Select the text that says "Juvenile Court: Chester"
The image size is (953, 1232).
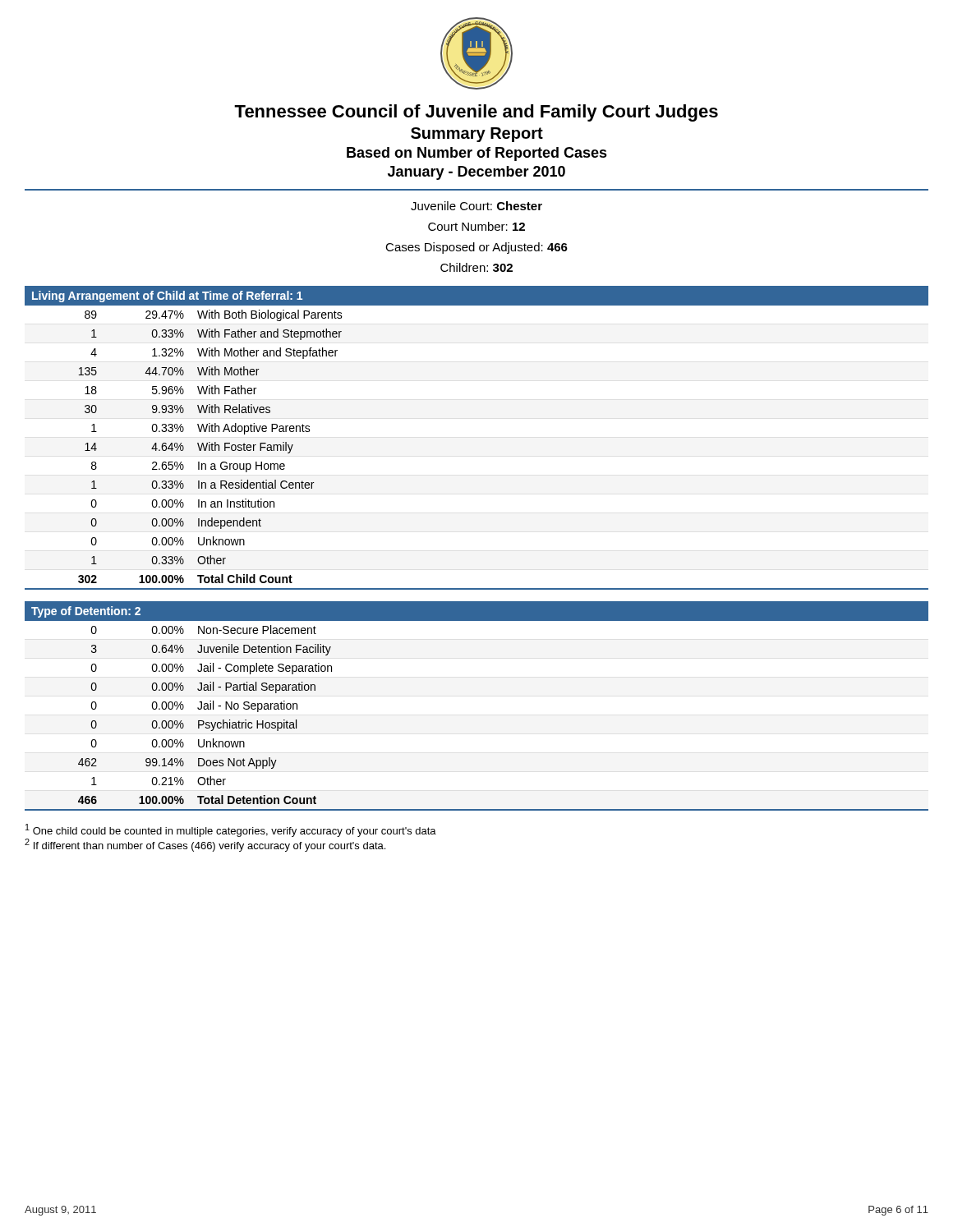tap(476, 206)
